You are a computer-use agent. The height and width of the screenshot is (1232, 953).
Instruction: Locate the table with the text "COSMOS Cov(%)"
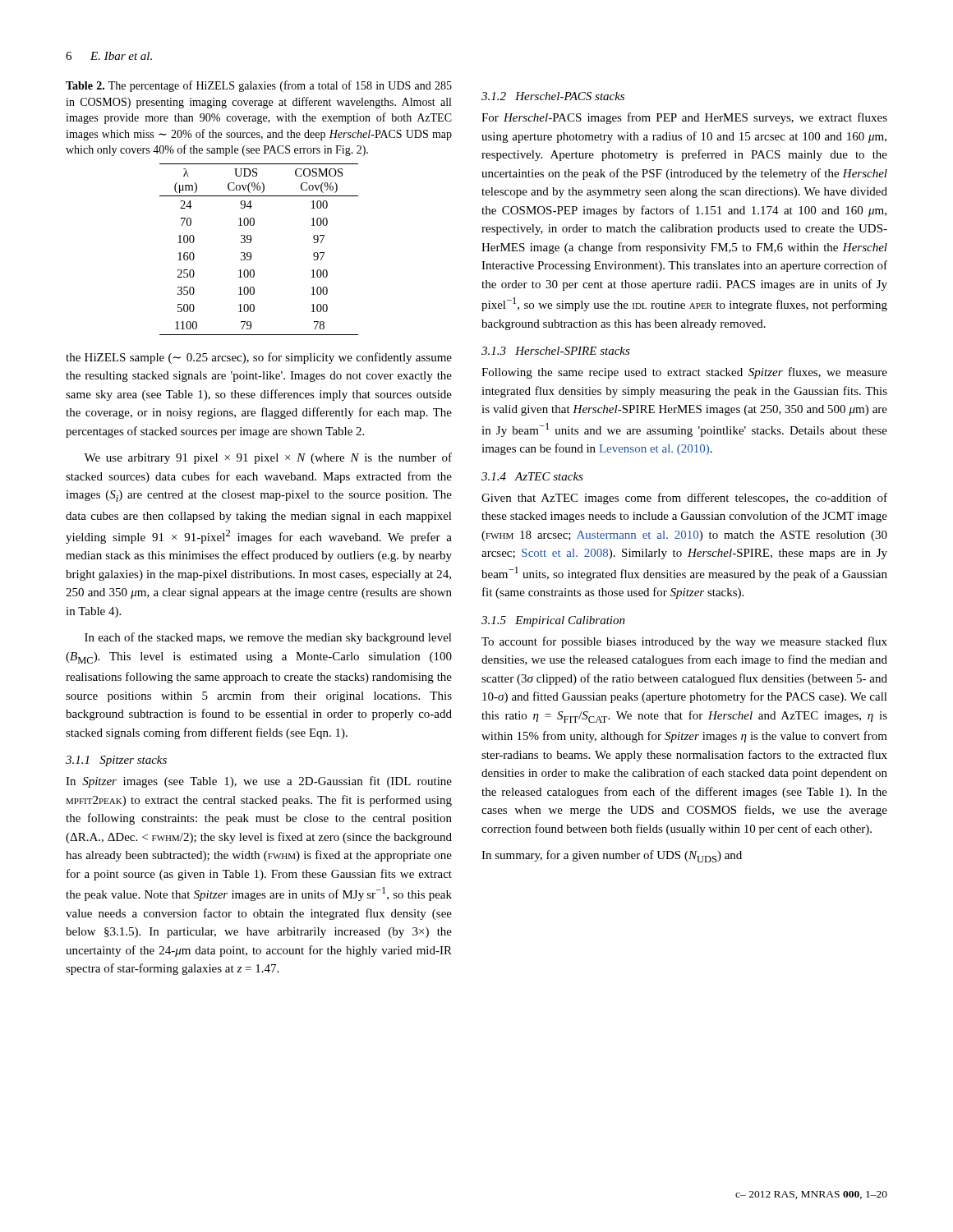(259, 249)
